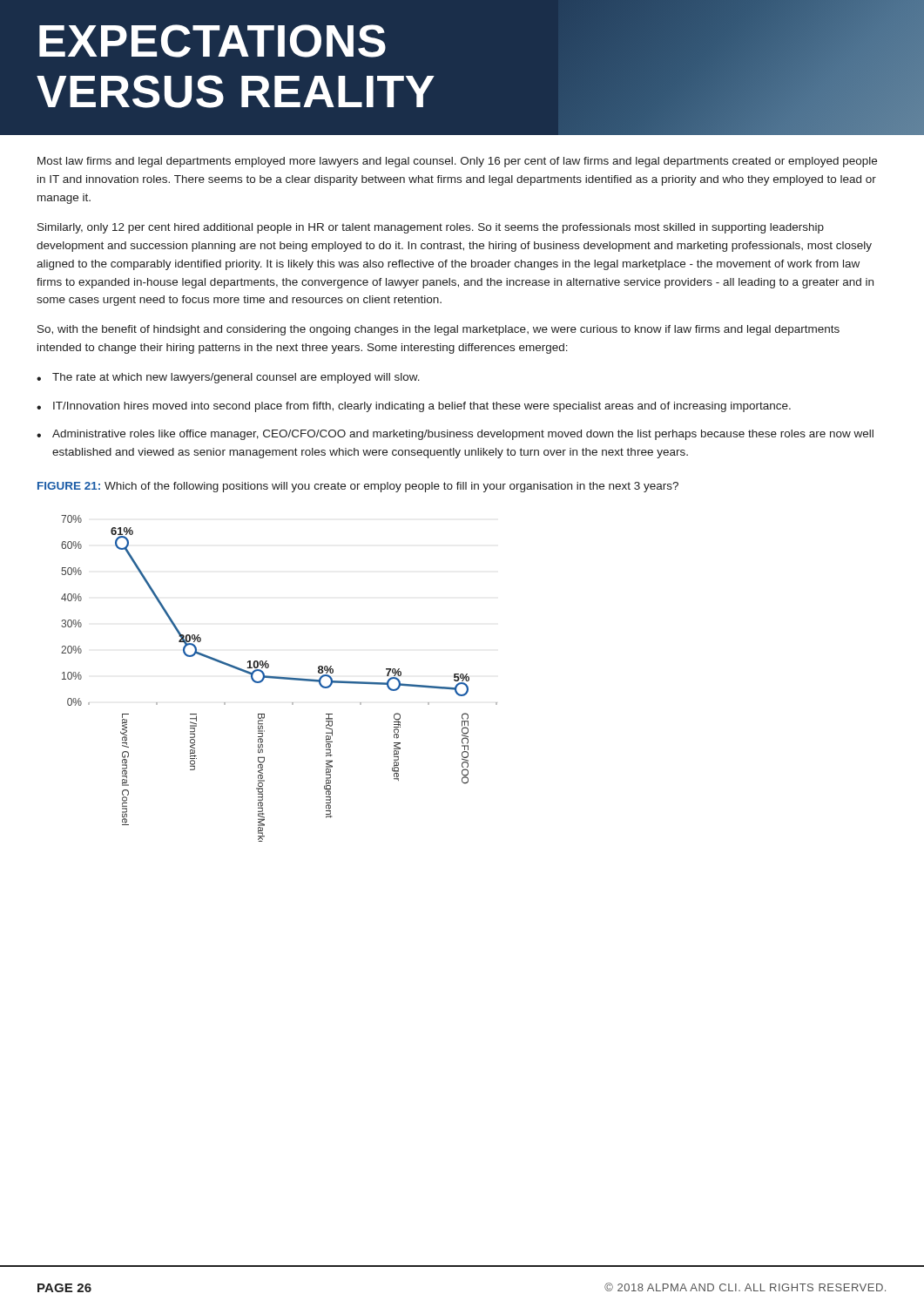
Task: Navigate to the text block starting "• The rate at"
Action: pyautogui.click(x=228, y=379)
